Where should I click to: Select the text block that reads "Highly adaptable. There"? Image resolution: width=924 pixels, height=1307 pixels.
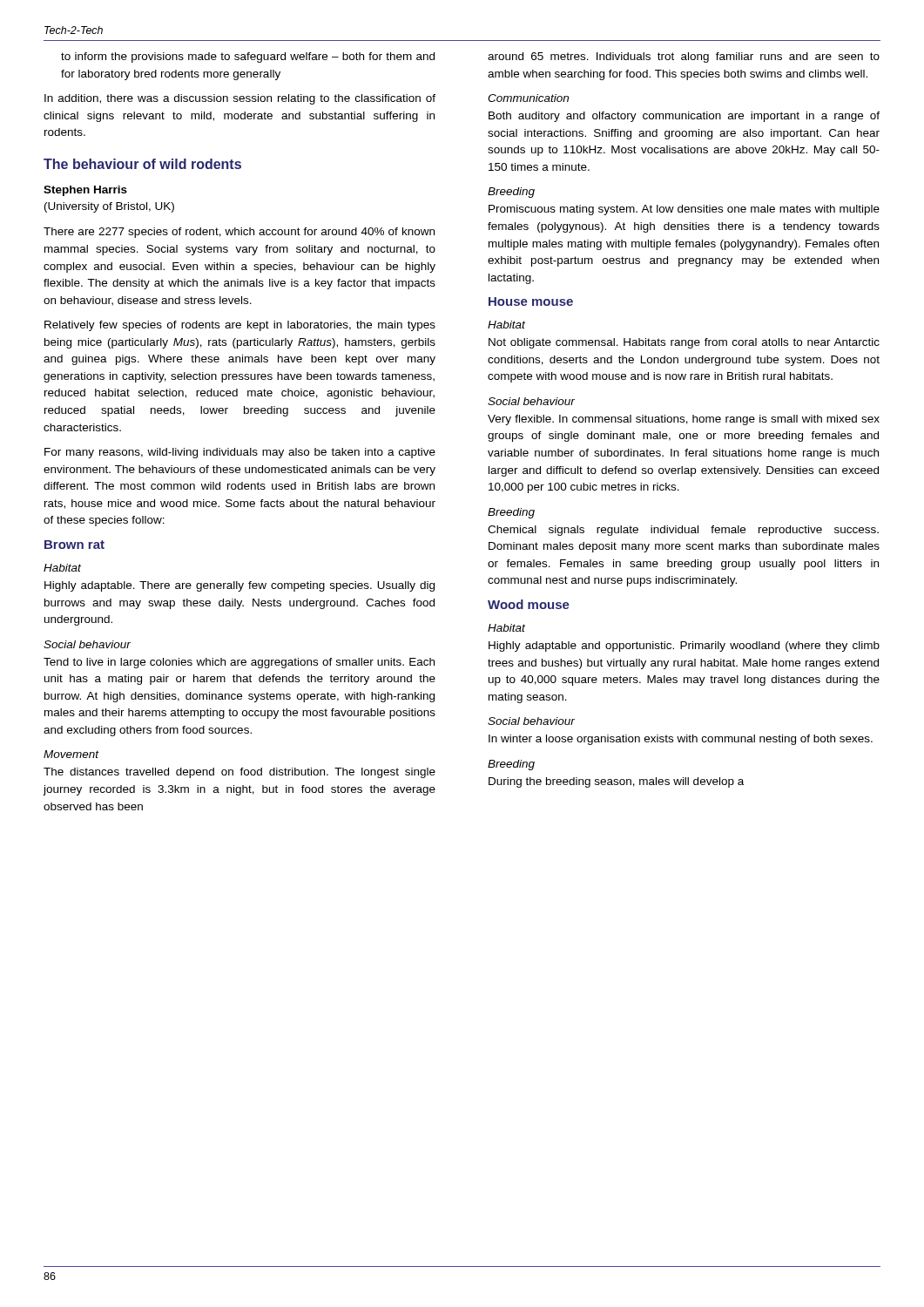click(240, 602)
